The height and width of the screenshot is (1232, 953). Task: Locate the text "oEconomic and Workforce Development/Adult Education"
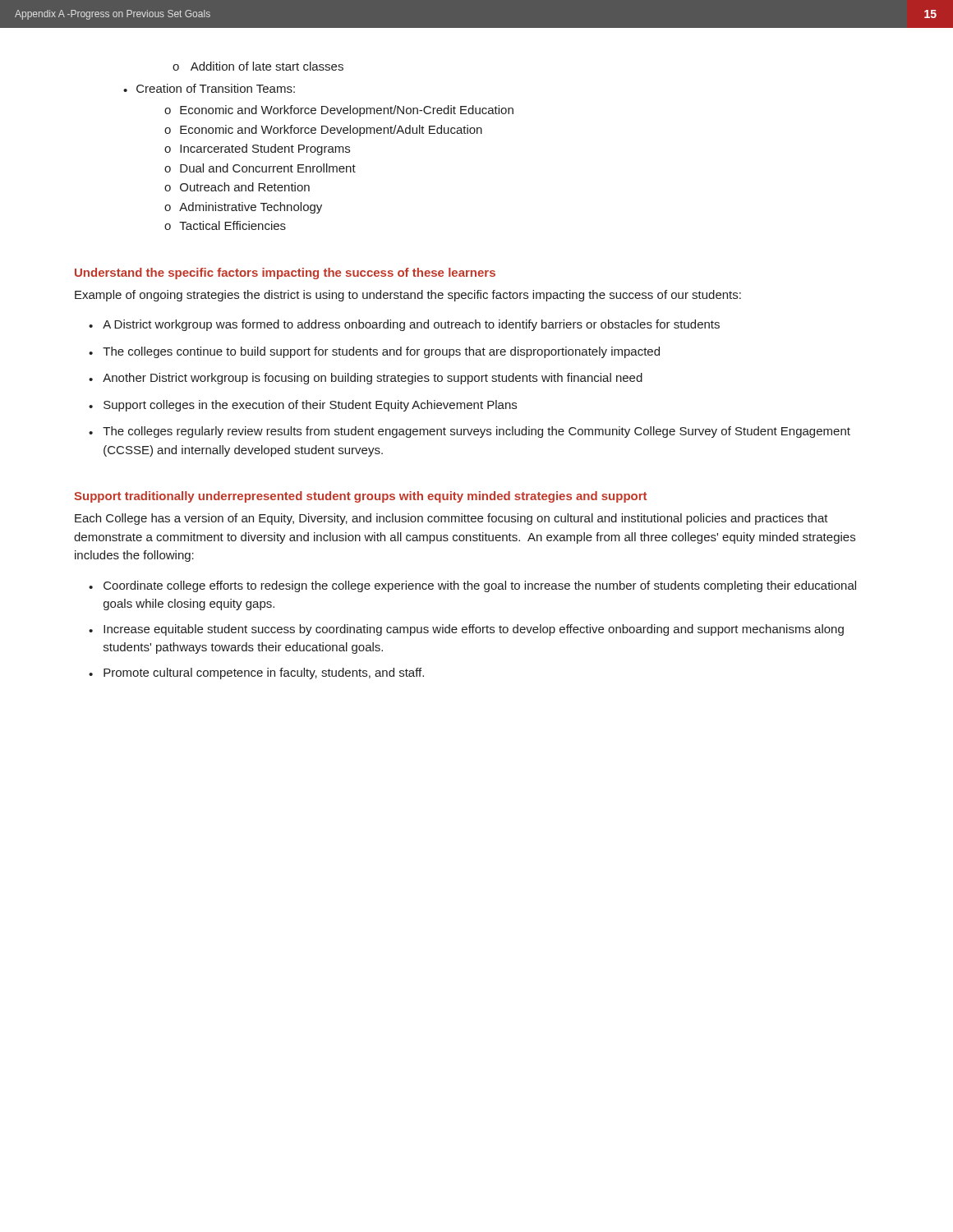[323, 129]
